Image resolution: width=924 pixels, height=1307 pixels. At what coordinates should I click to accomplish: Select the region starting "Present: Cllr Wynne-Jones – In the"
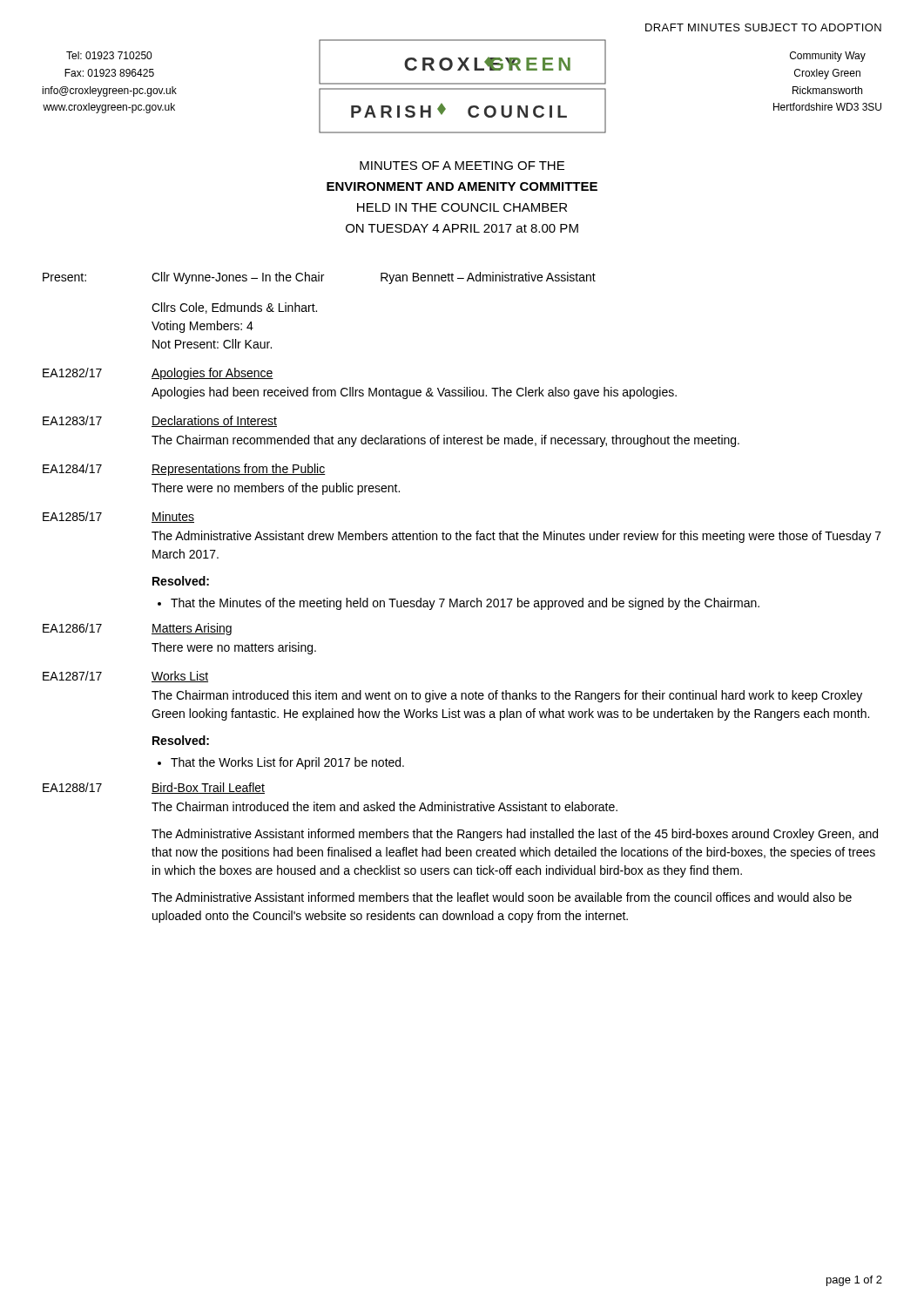pyautogui.click(x=462, y=277)
